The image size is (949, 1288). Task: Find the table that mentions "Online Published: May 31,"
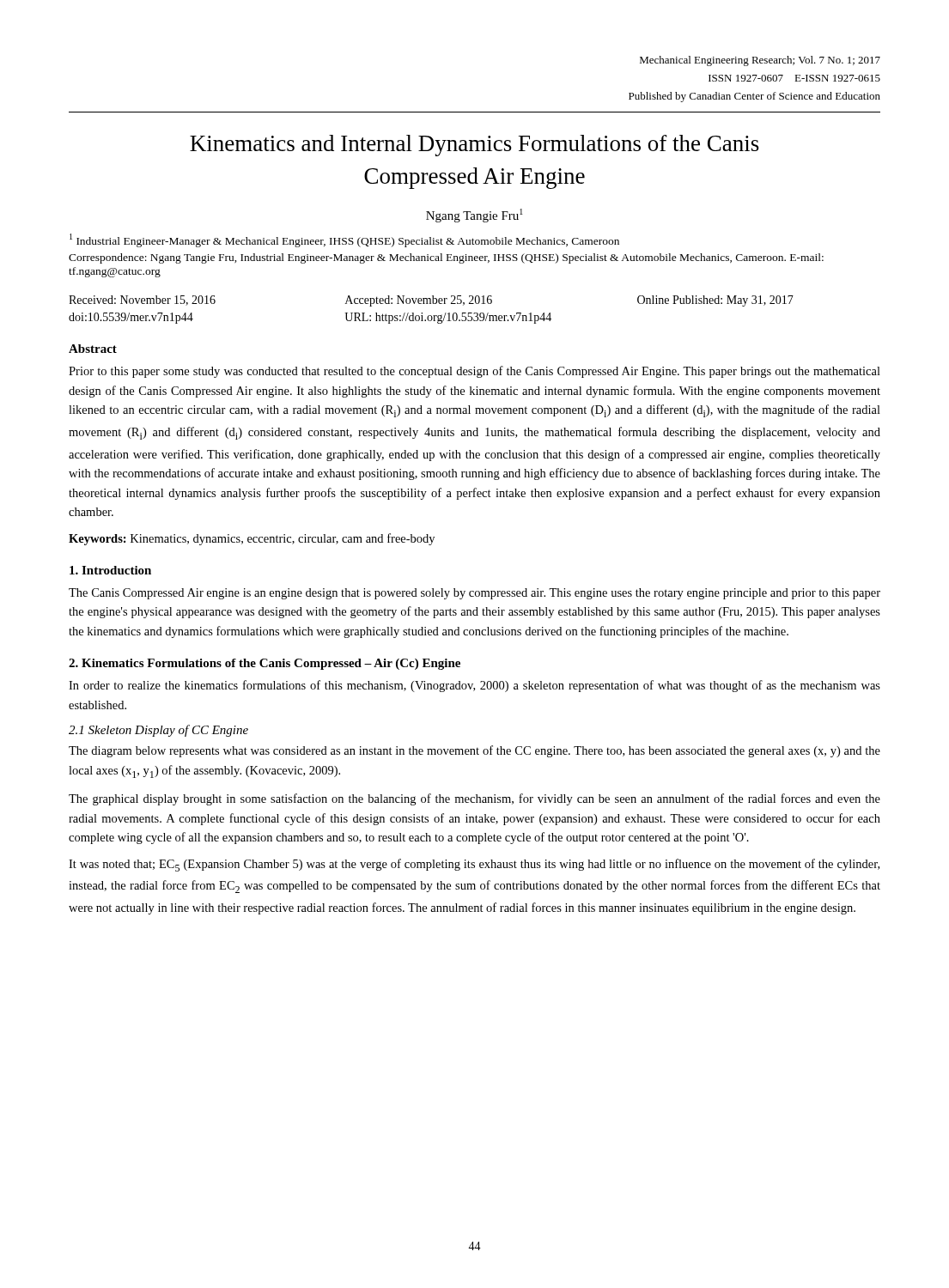click(x=474, y=310)
